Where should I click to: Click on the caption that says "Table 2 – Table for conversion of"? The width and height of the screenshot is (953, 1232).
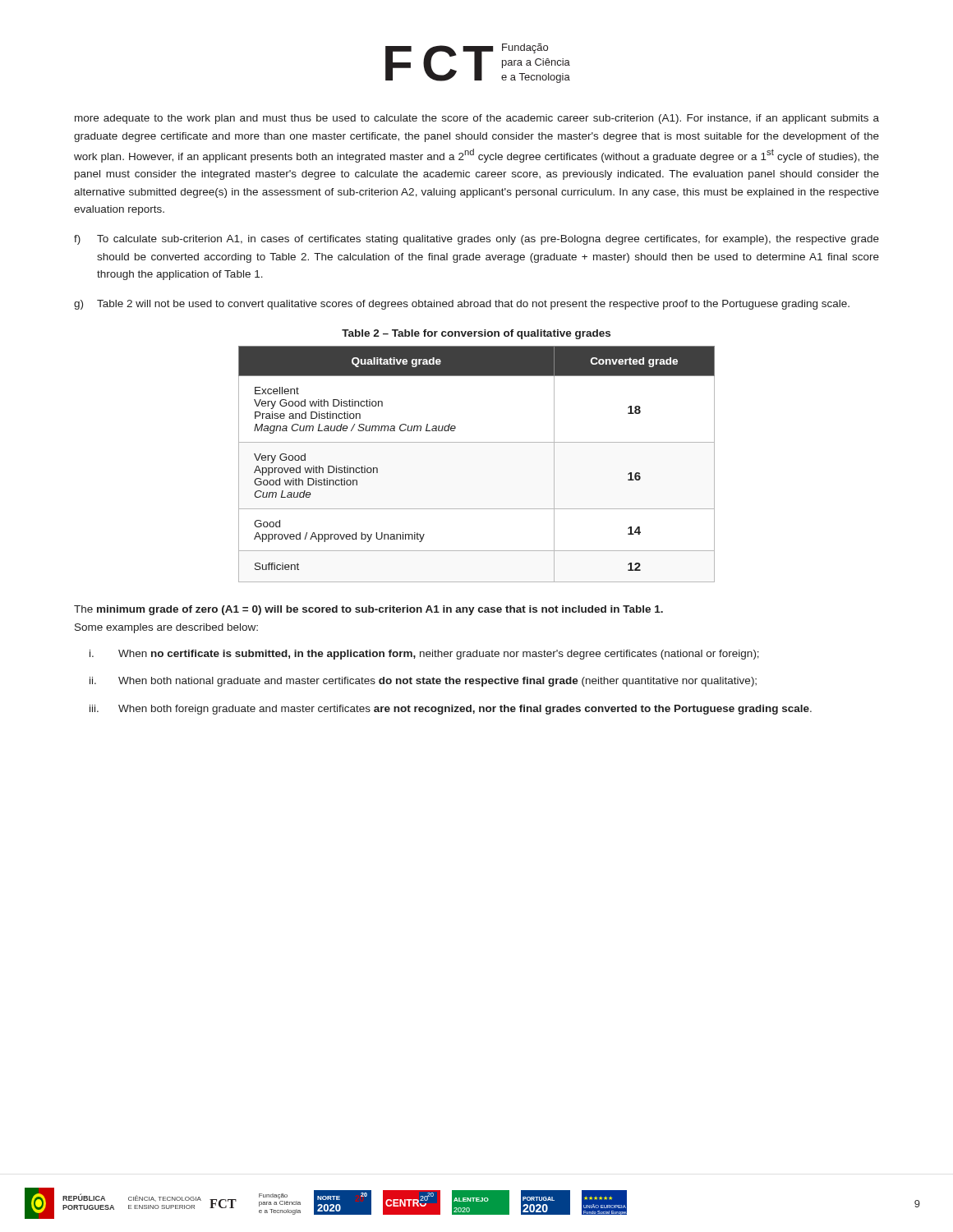pyautogui.click(x=476, y=333)
